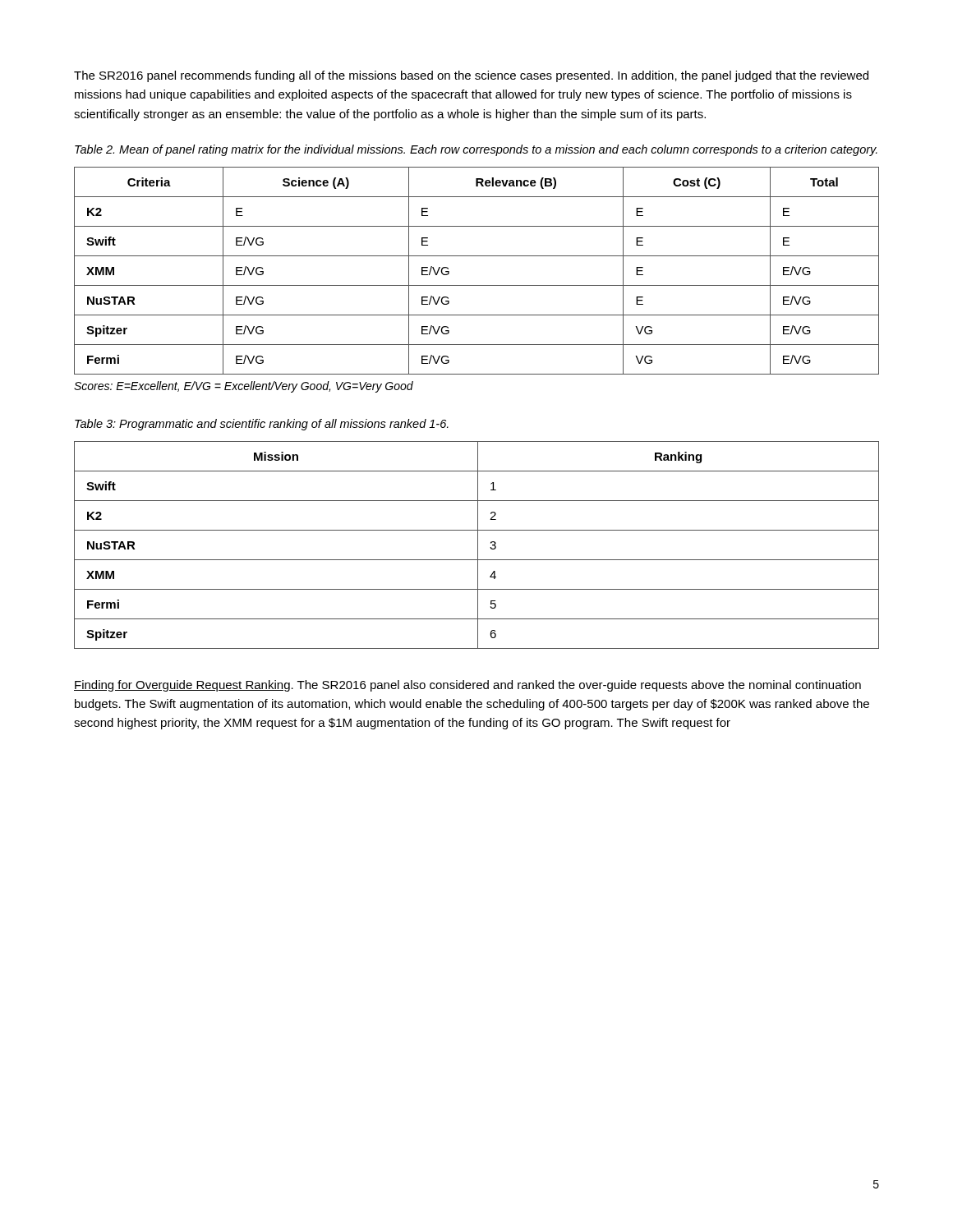Point to the block beginning "The SR2016 panel recommends funding all"
953x1232 pixels.
(x=472, y=94)
